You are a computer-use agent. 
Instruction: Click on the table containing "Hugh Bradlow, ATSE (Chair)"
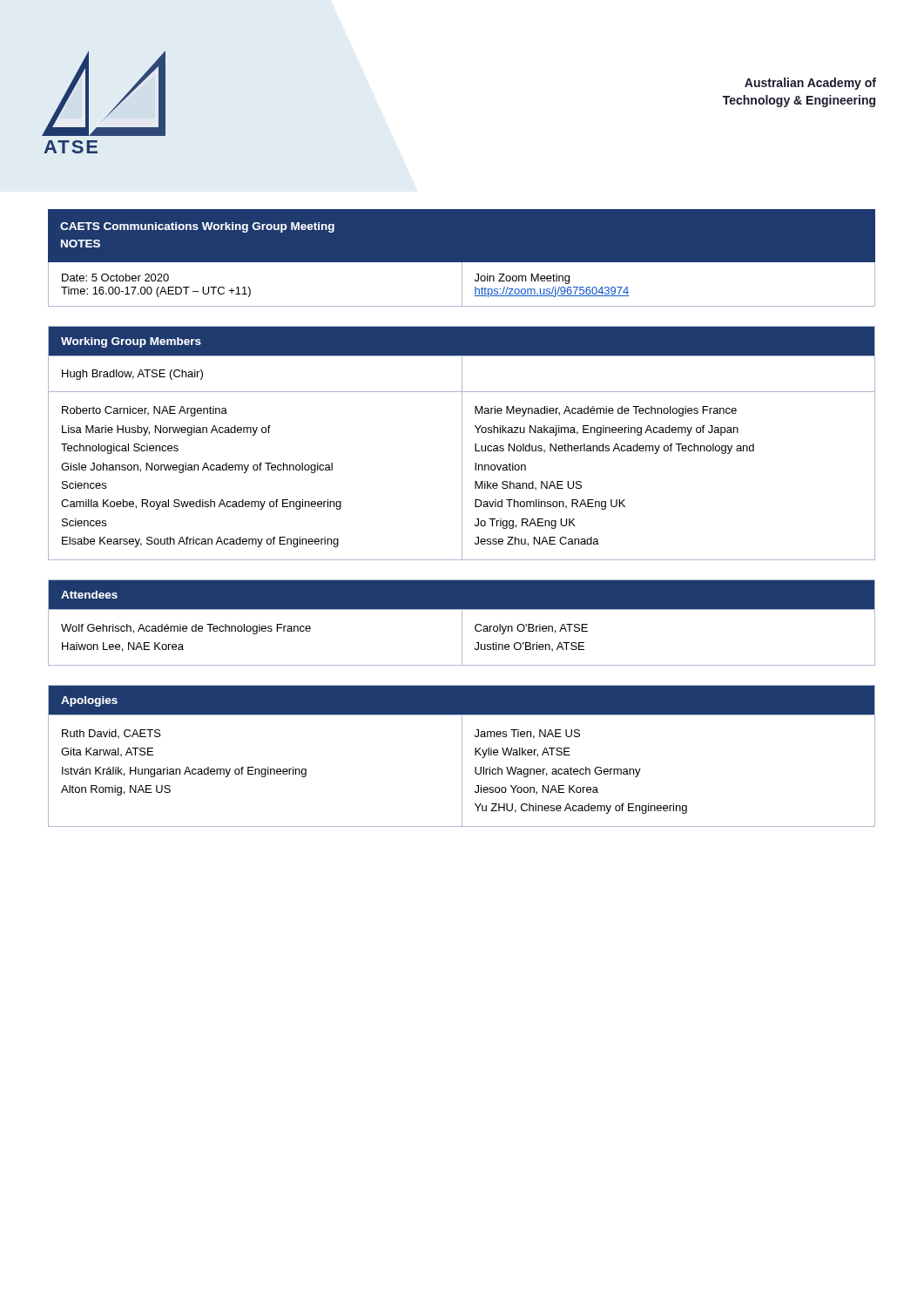[462, 443]
